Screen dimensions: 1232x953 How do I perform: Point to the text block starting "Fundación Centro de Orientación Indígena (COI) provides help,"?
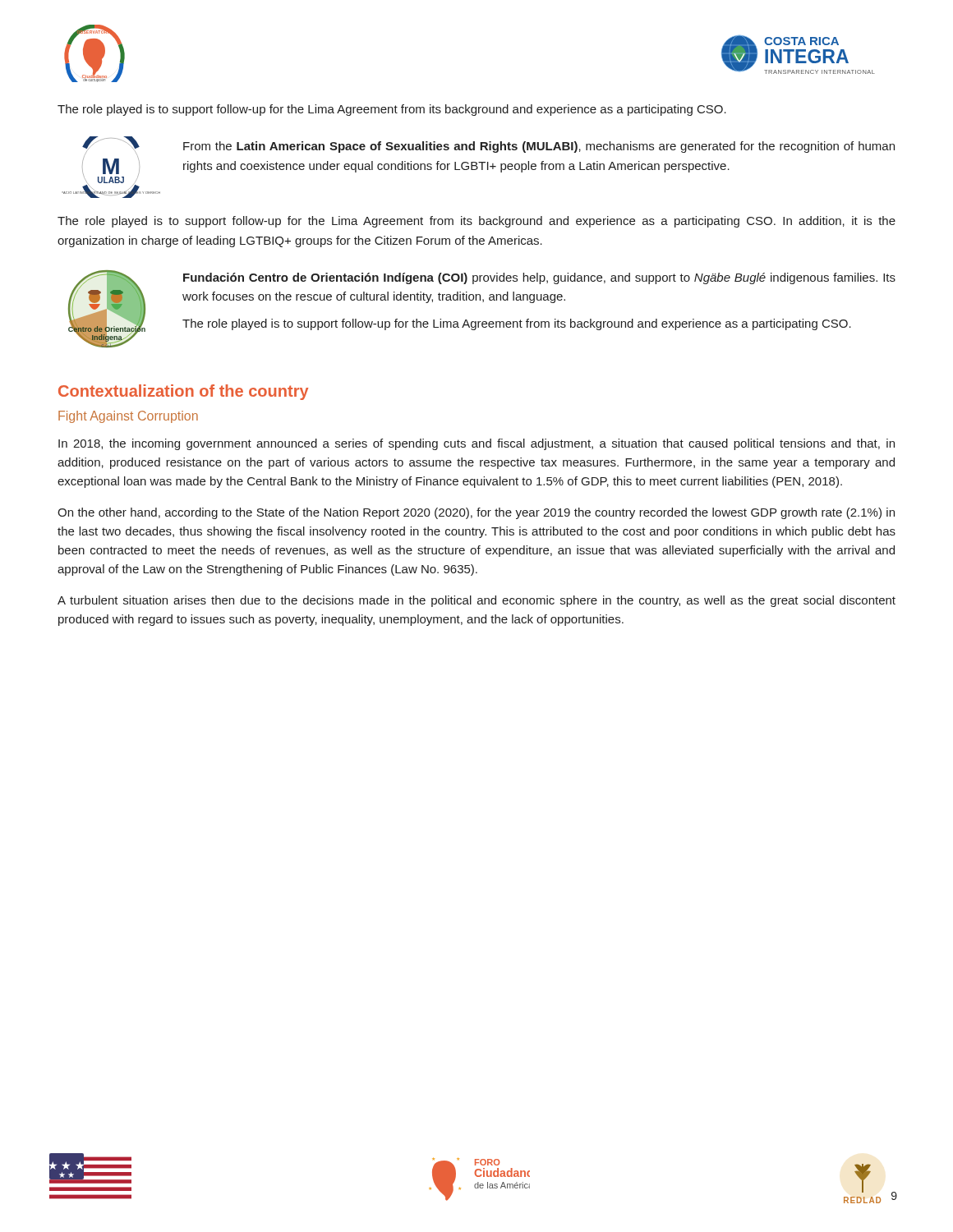(x=539, y=287)
